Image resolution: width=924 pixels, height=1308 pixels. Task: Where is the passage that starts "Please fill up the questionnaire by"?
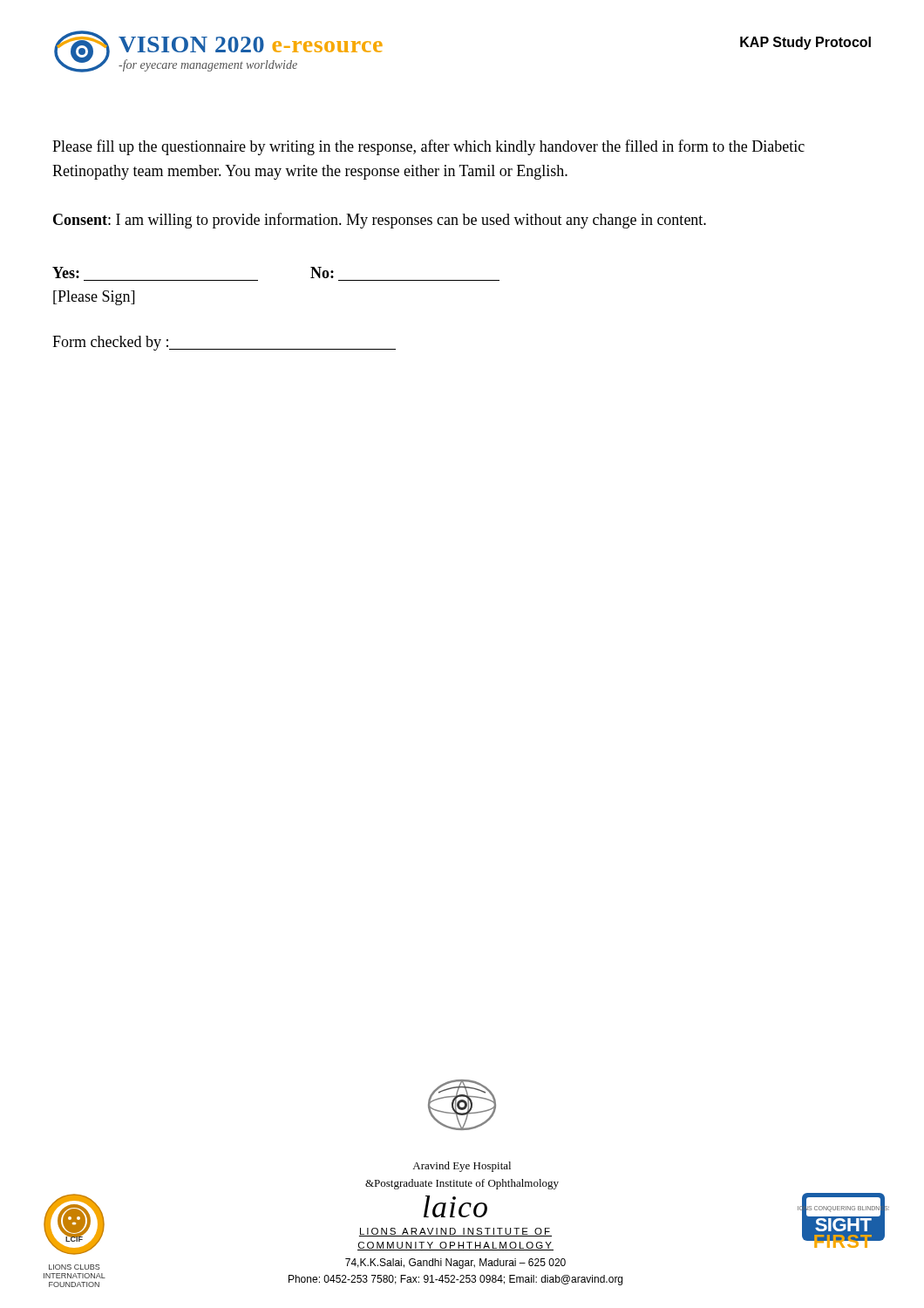coord(429,159)
